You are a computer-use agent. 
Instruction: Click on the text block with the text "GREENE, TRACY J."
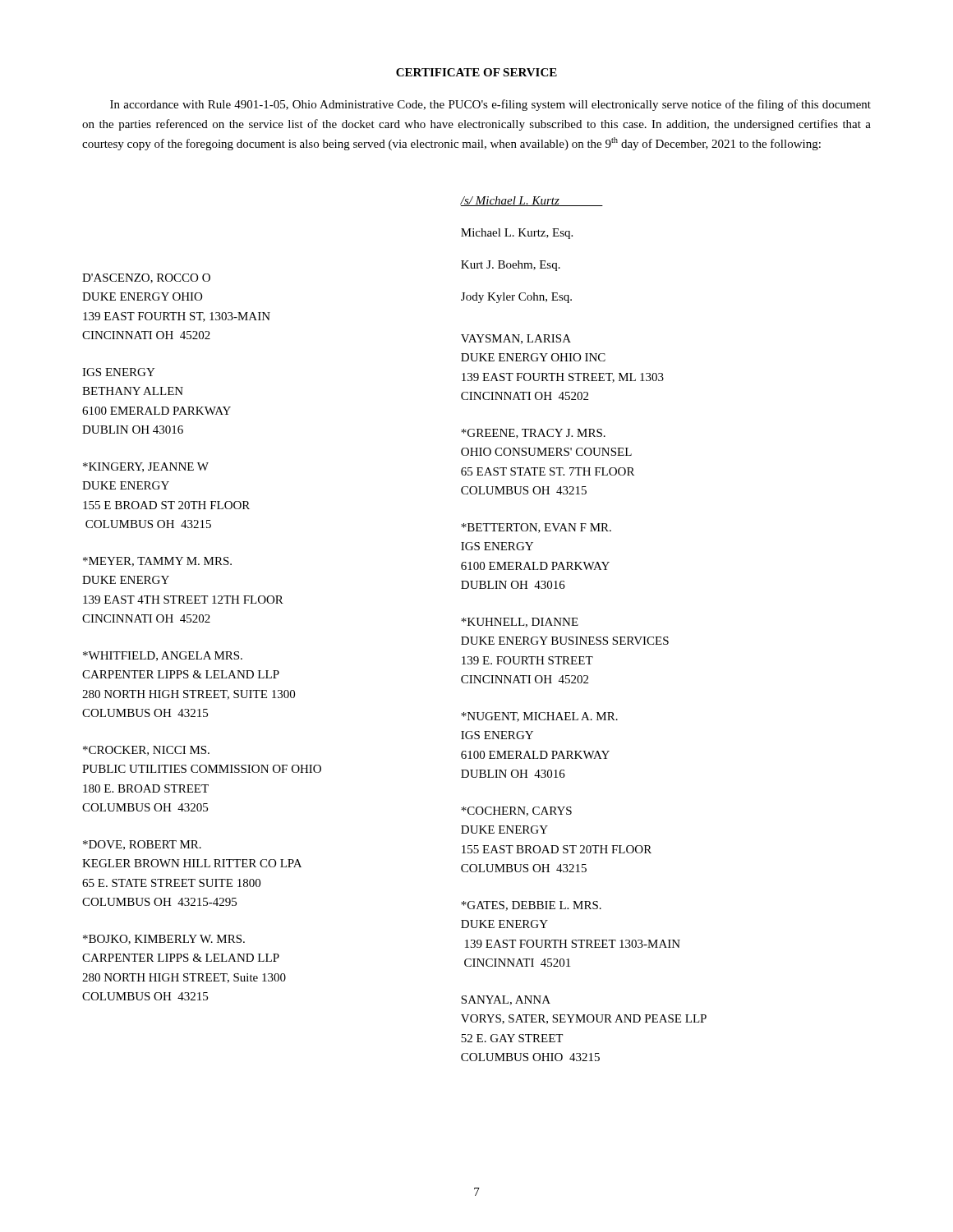pyautogui.click(x=533, y=434)
